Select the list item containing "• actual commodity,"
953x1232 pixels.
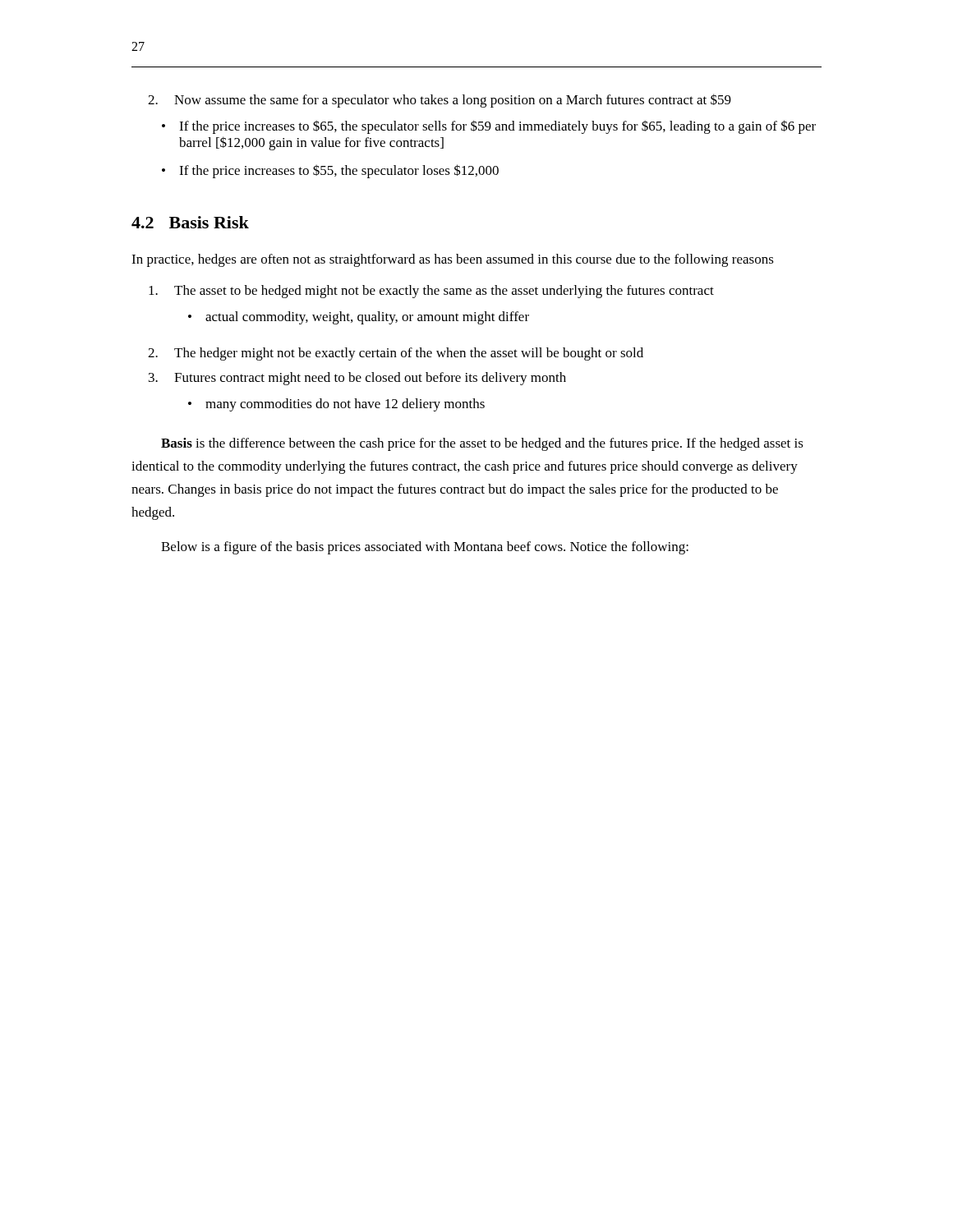[x=504, y=317]
